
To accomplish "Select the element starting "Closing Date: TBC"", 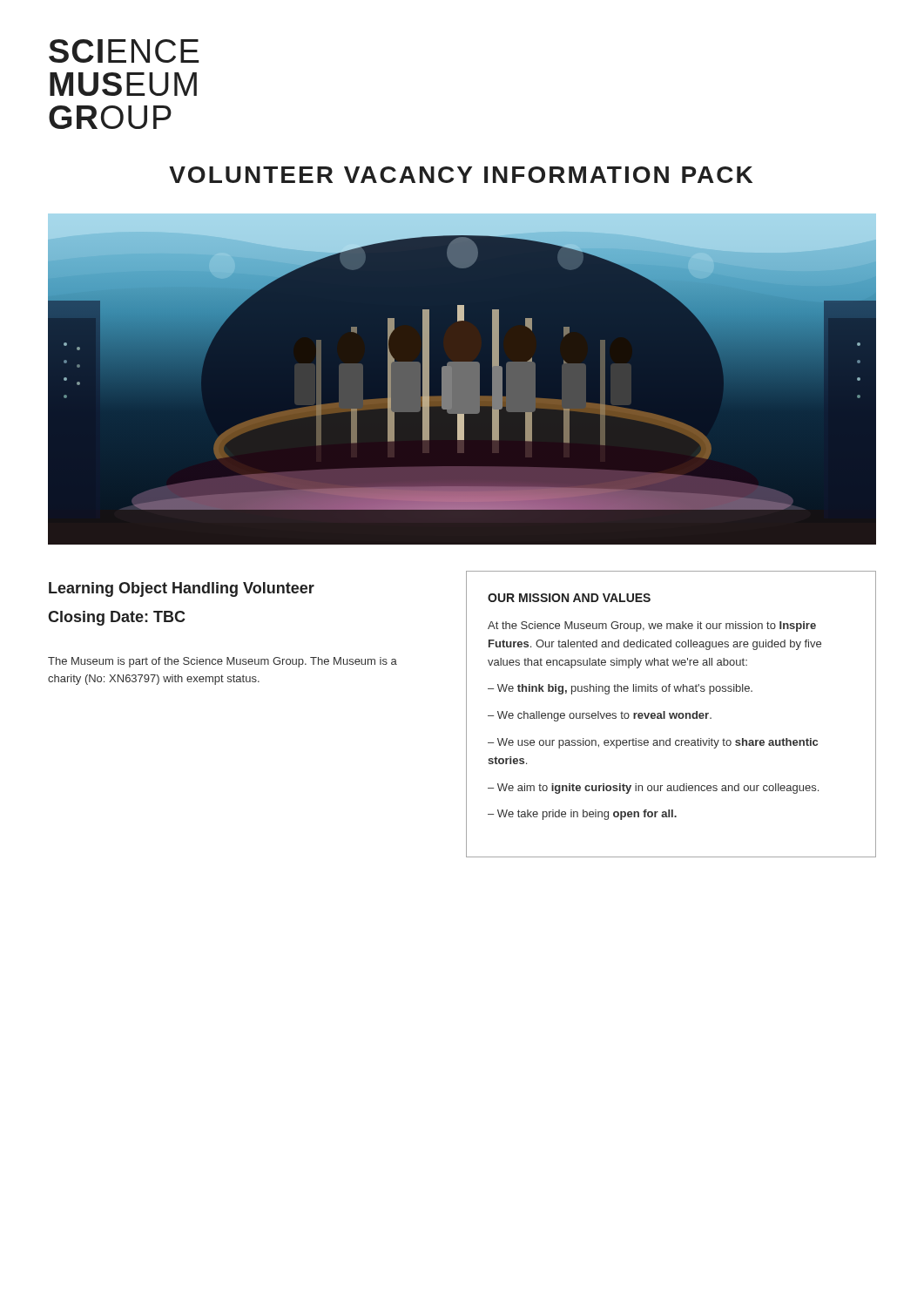I will click(117, 617).
